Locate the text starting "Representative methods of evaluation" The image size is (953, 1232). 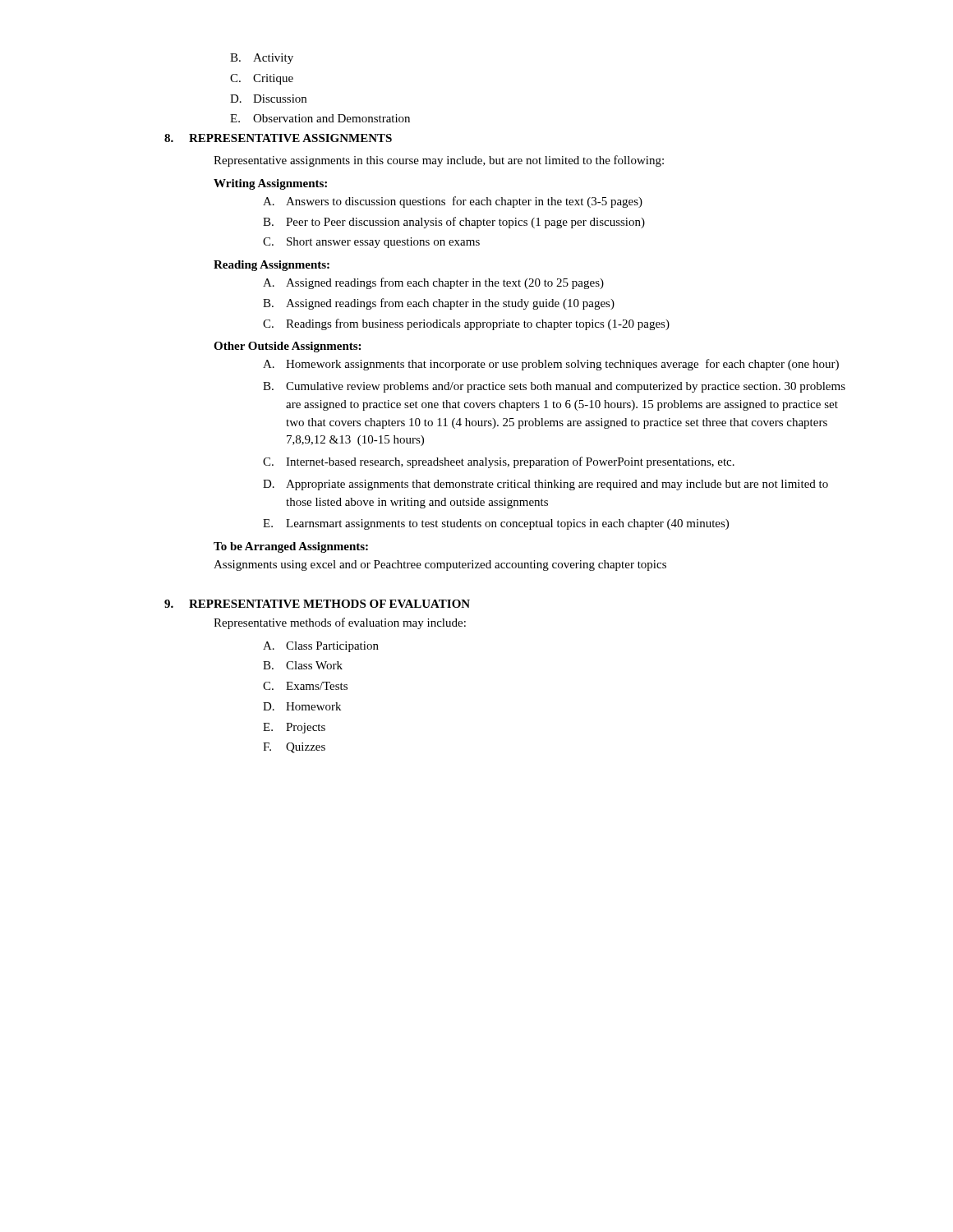click(x=340, y=622)
